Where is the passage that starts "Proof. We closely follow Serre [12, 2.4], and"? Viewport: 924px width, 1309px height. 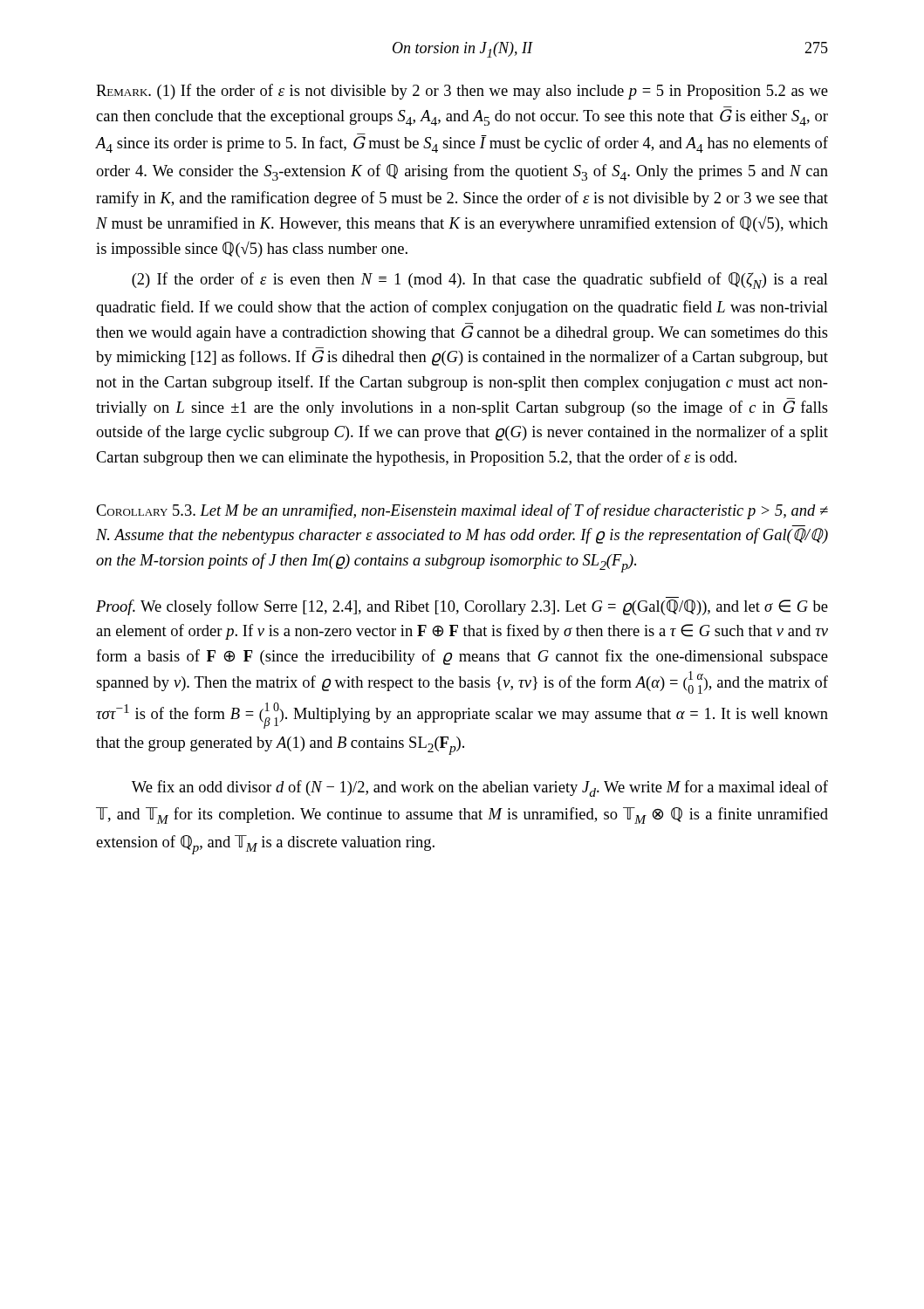tap(462, 676)
